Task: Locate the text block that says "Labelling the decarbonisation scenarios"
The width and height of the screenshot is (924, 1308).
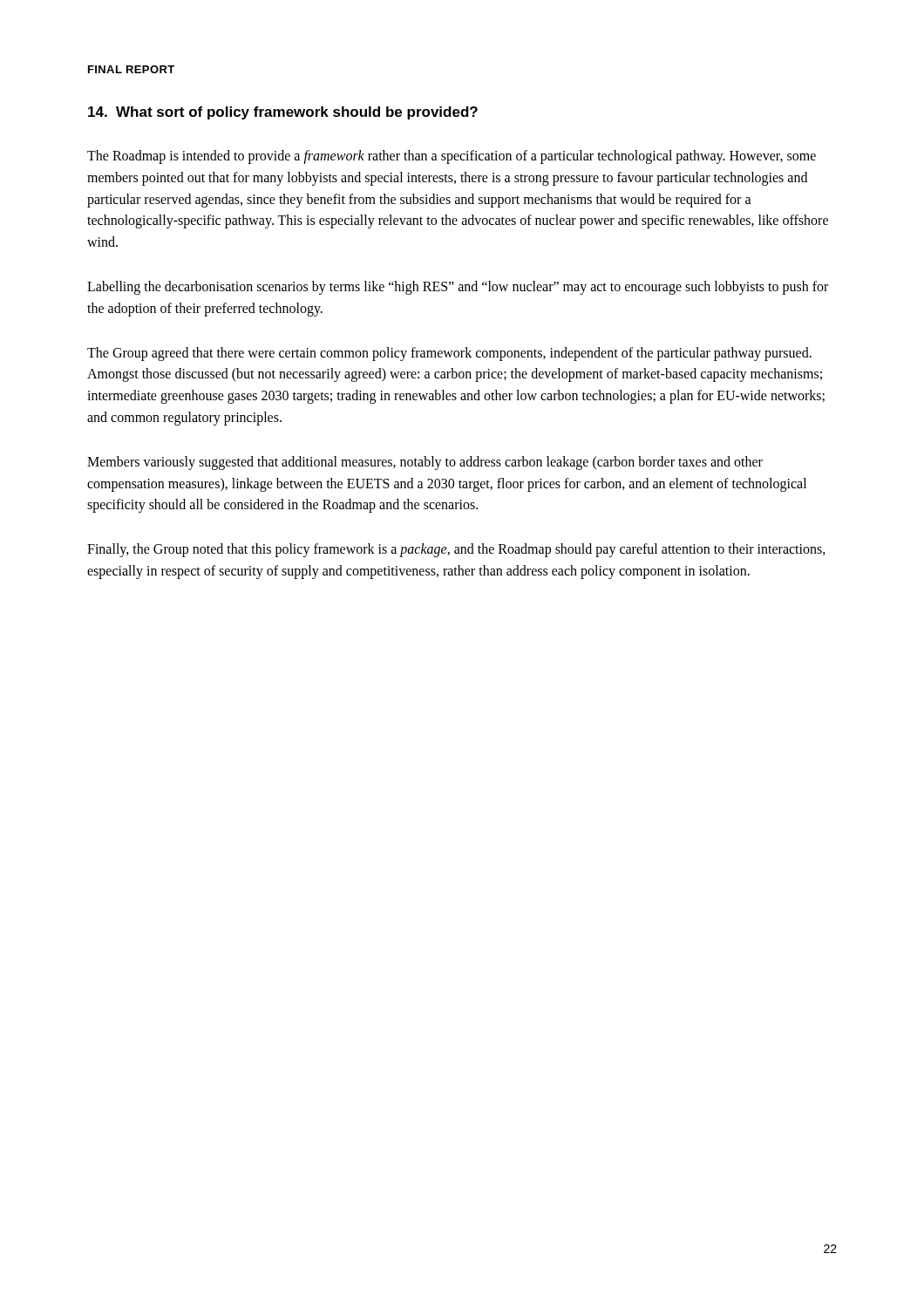Action: coord(458,297)
